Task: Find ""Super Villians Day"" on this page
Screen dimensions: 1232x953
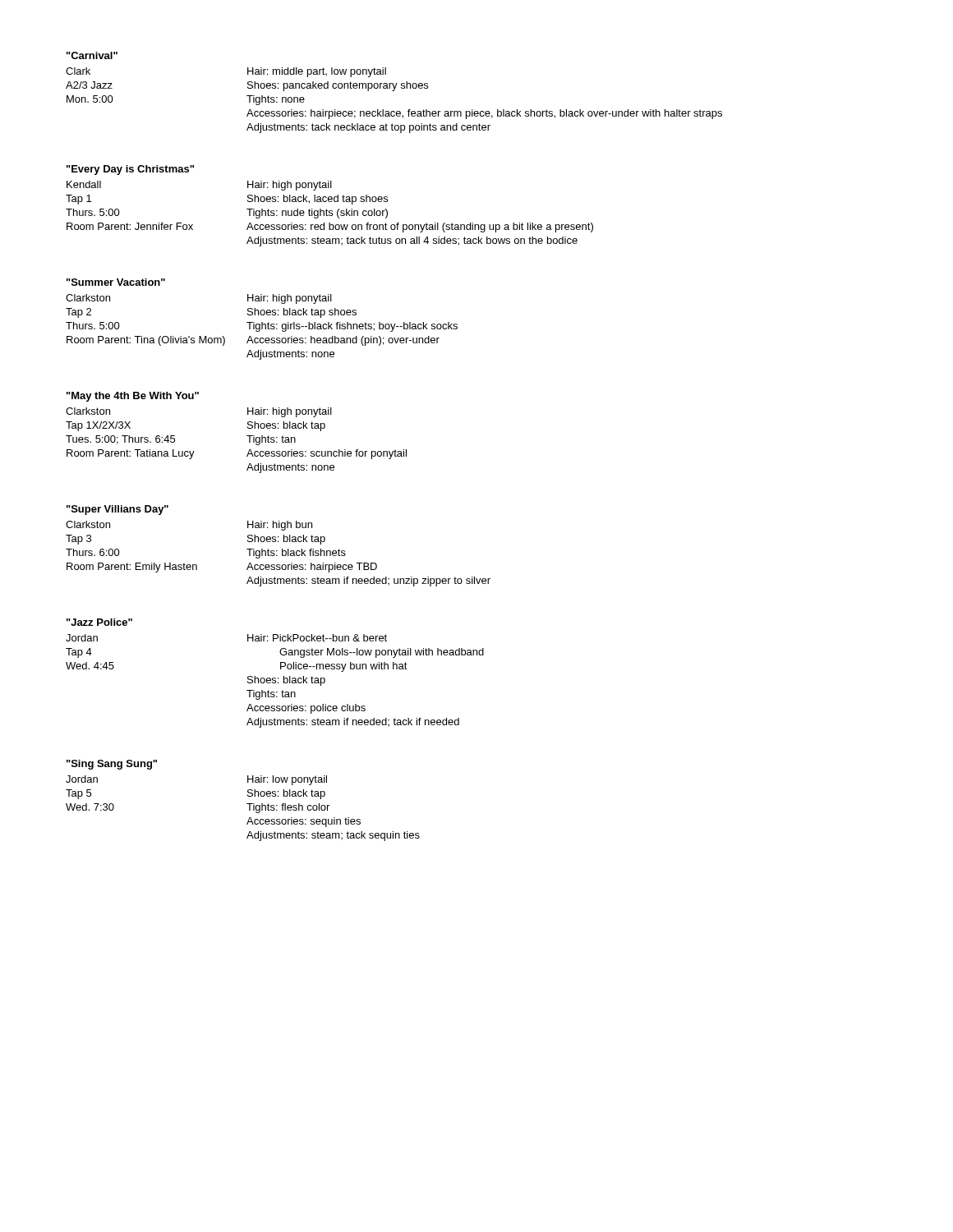Action: pos(117,509)
